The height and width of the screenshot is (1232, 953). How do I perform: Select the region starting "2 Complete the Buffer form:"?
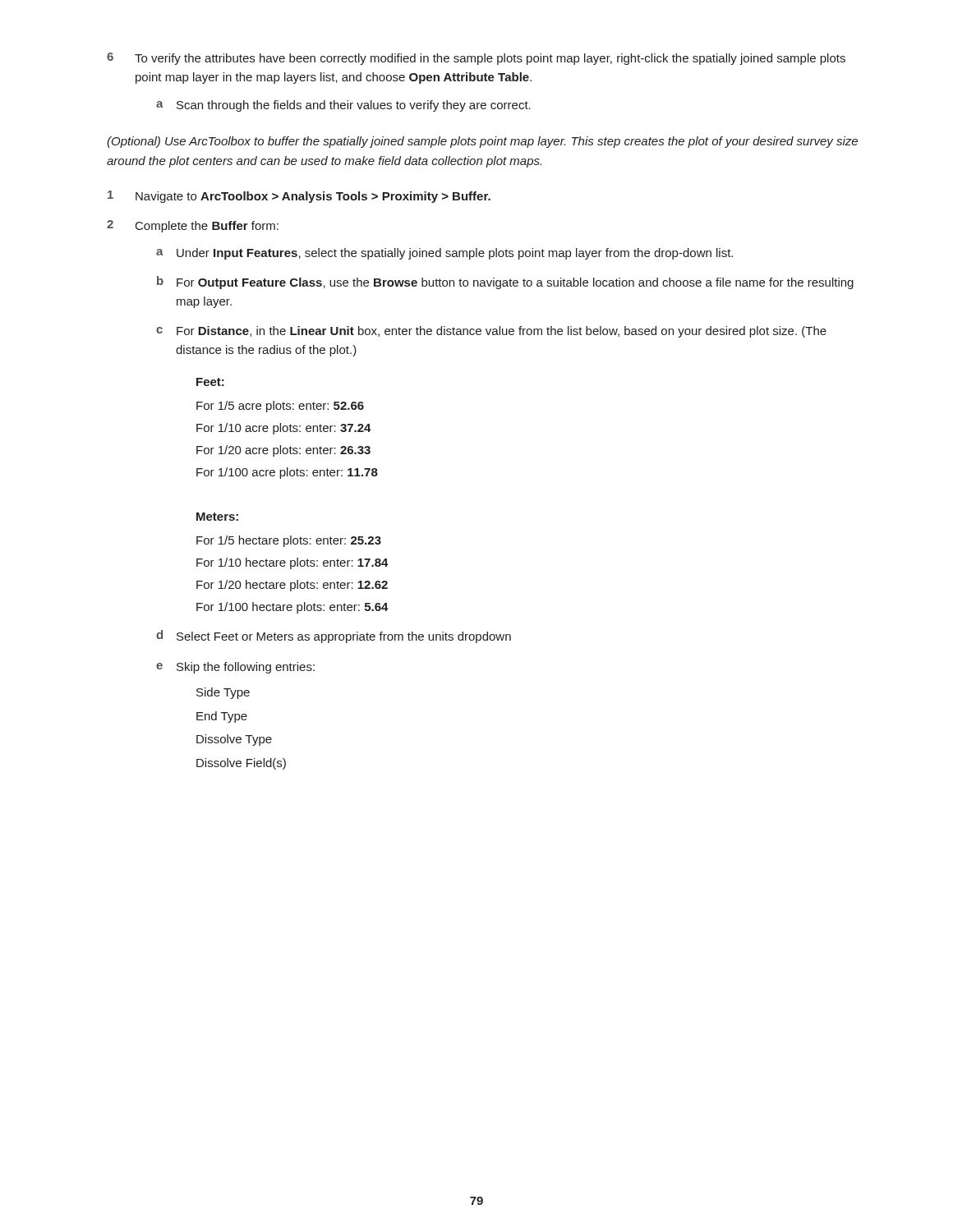tap(193, 226)
